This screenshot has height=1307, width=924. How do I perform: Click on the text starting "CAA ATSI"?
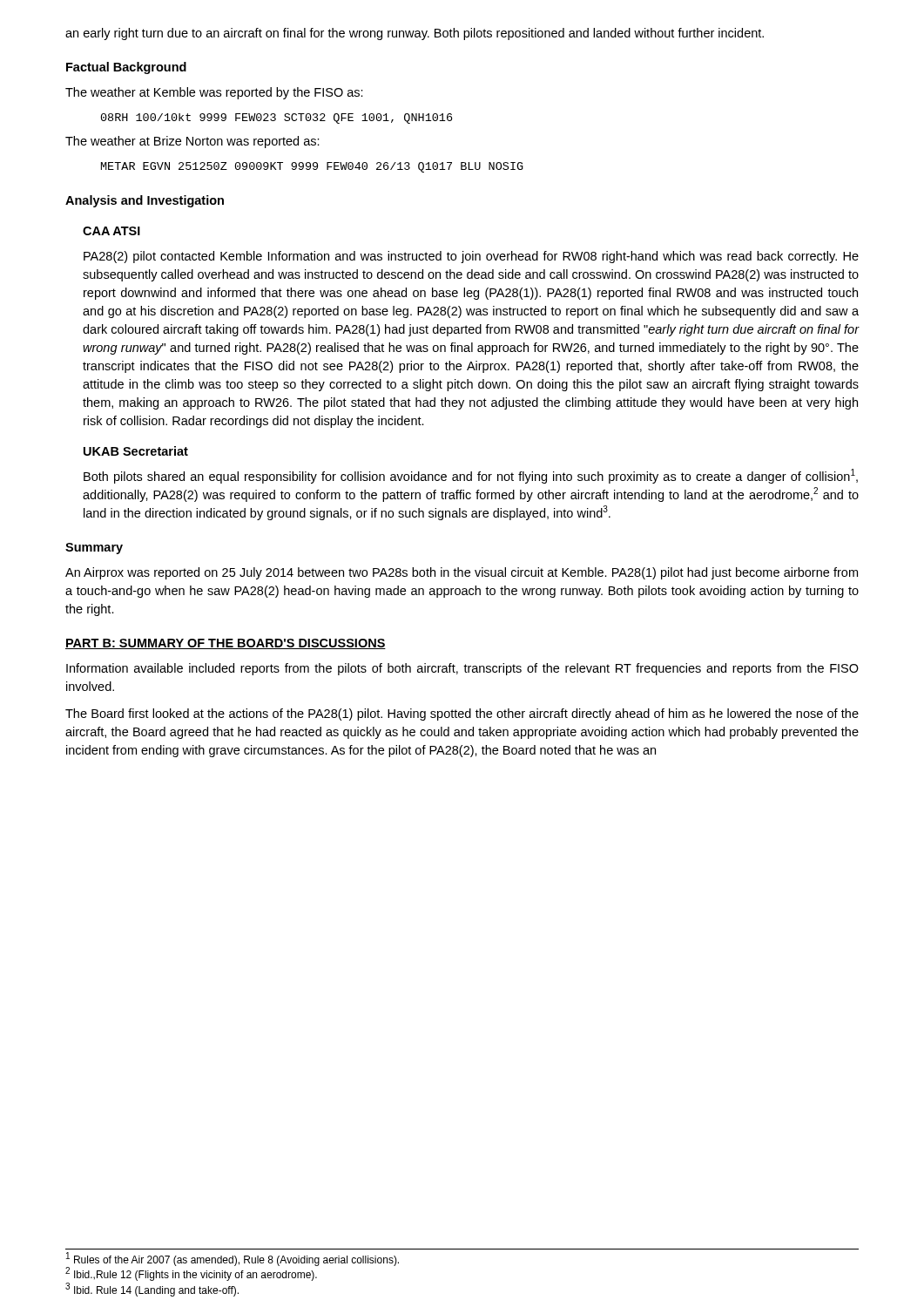coord(111,231)
